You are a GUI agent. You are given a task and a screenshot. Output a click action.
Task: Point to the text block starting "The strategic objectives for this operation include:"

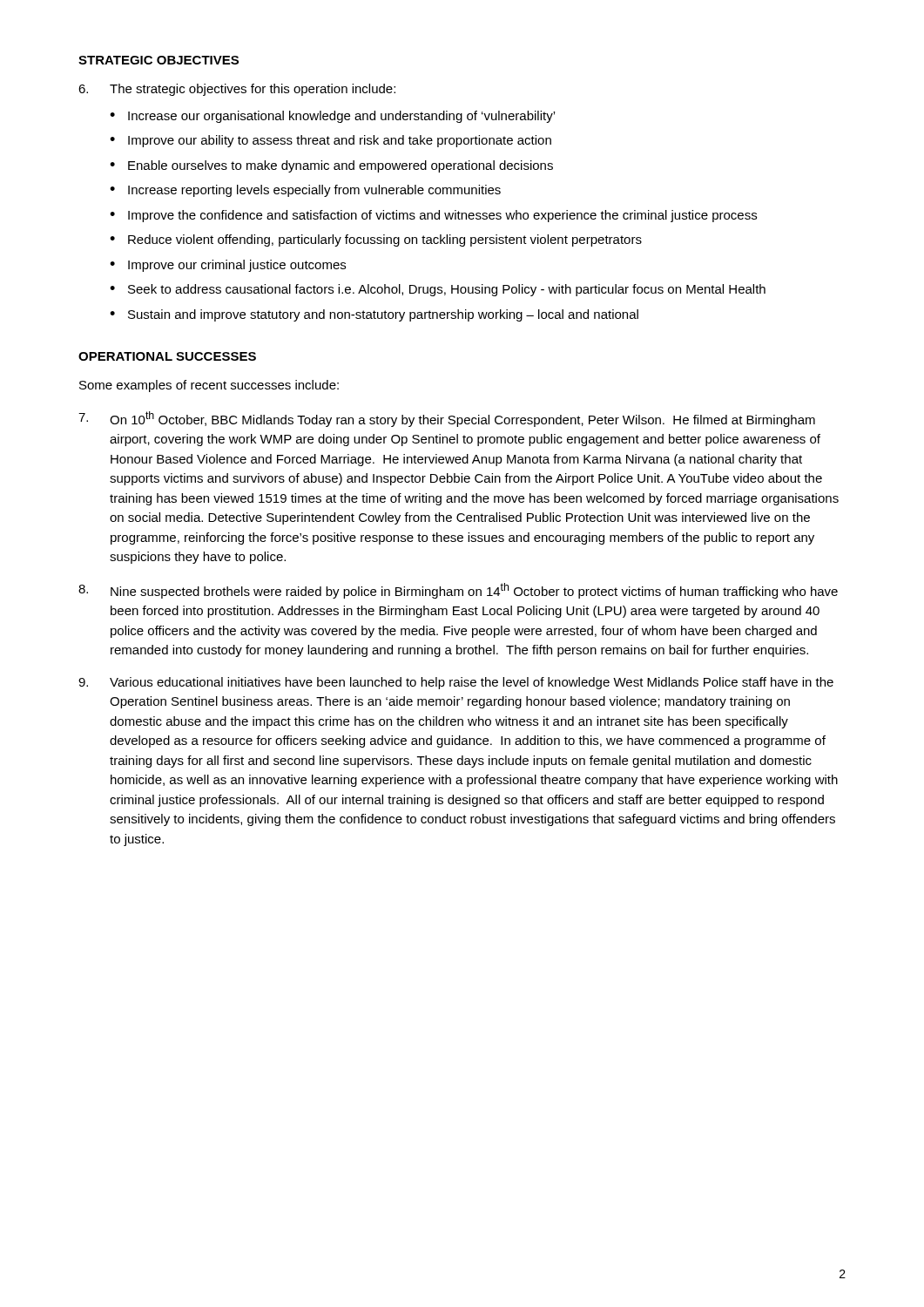click(237, 90)
